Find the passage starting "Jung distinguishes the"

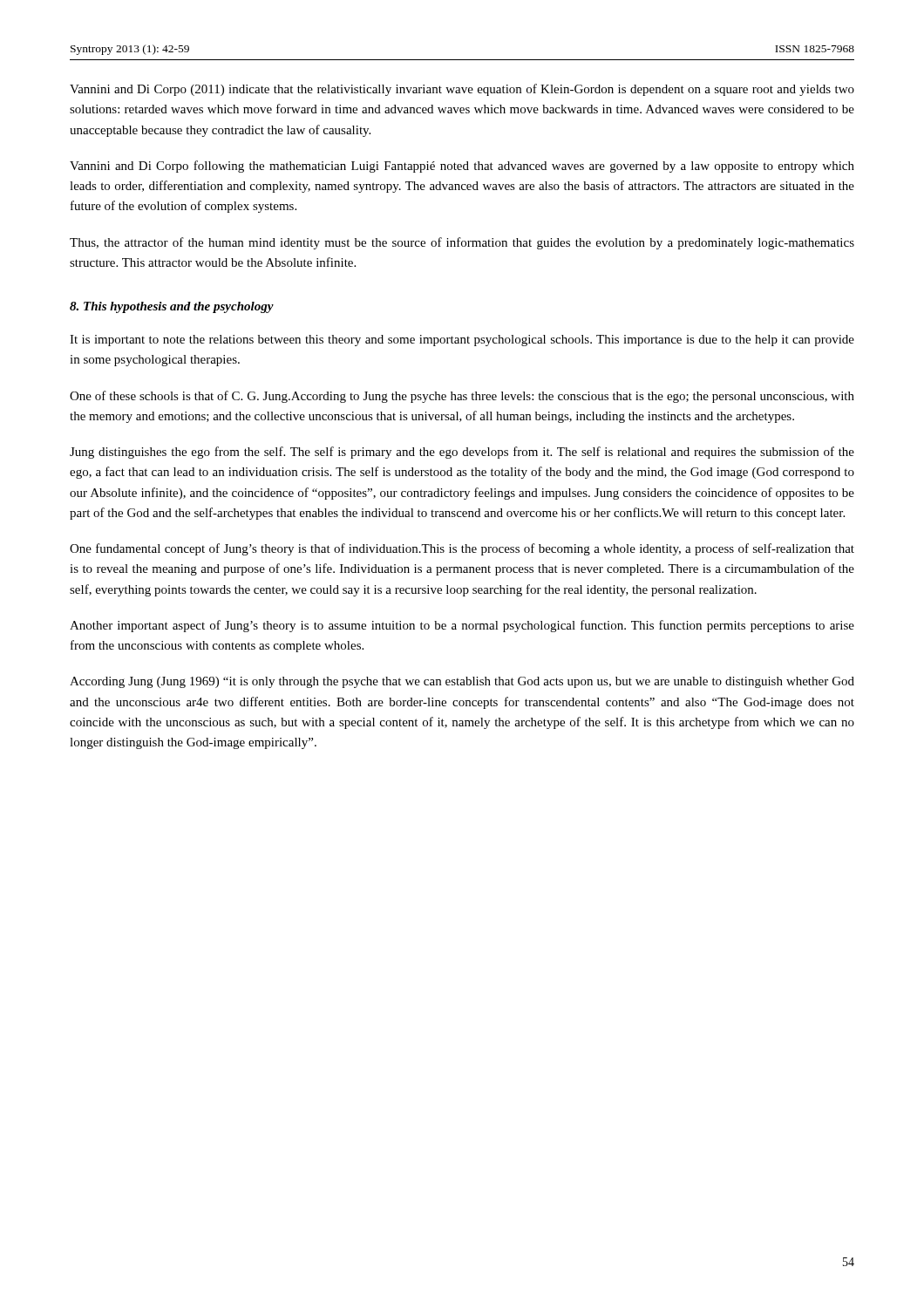(462, 482)
